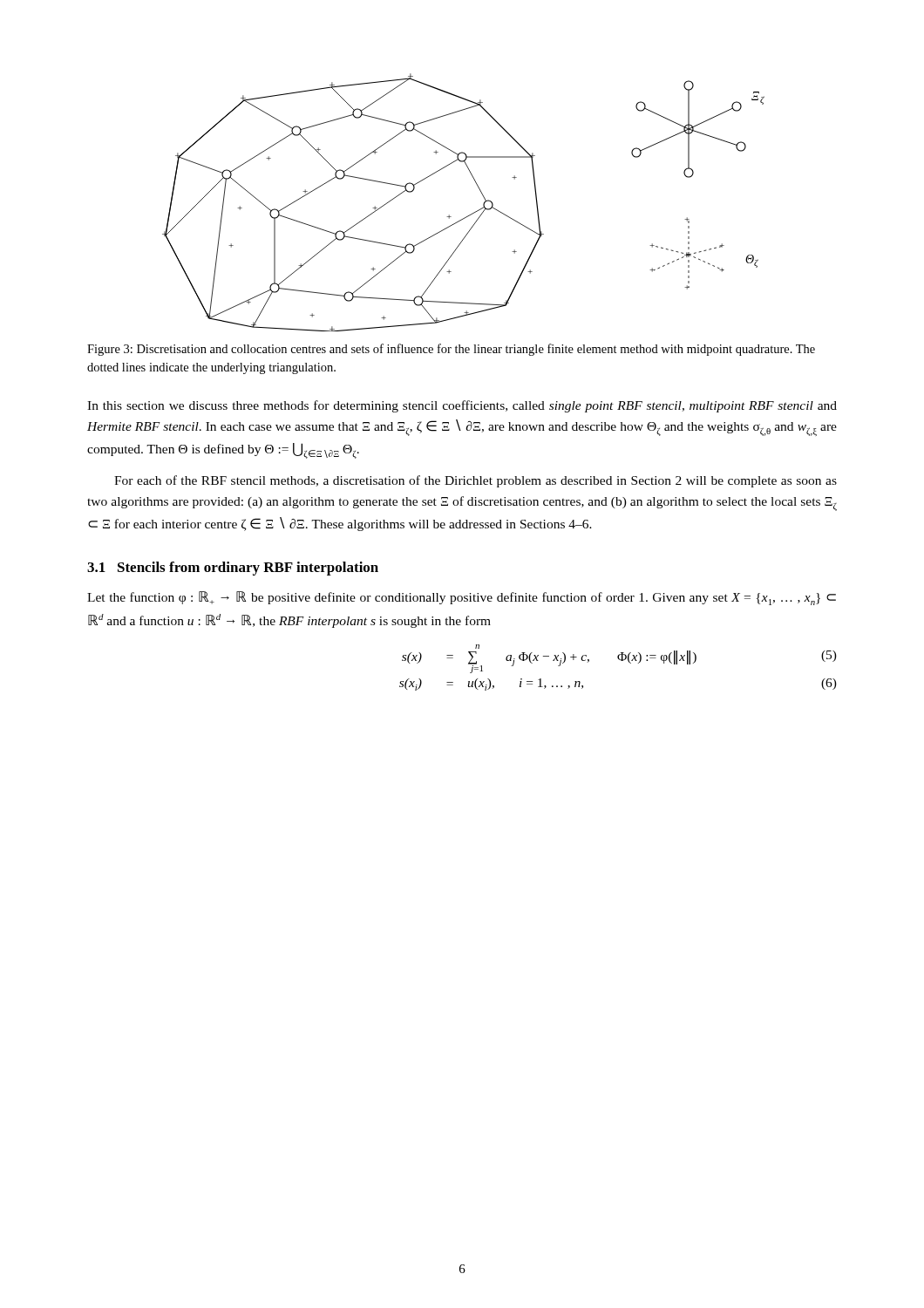The width and height of the screenshot is (924, 1308).
Task: Find the block on this page that starts "In this section"
Action: pyautogui.click(x=462, y=428)
